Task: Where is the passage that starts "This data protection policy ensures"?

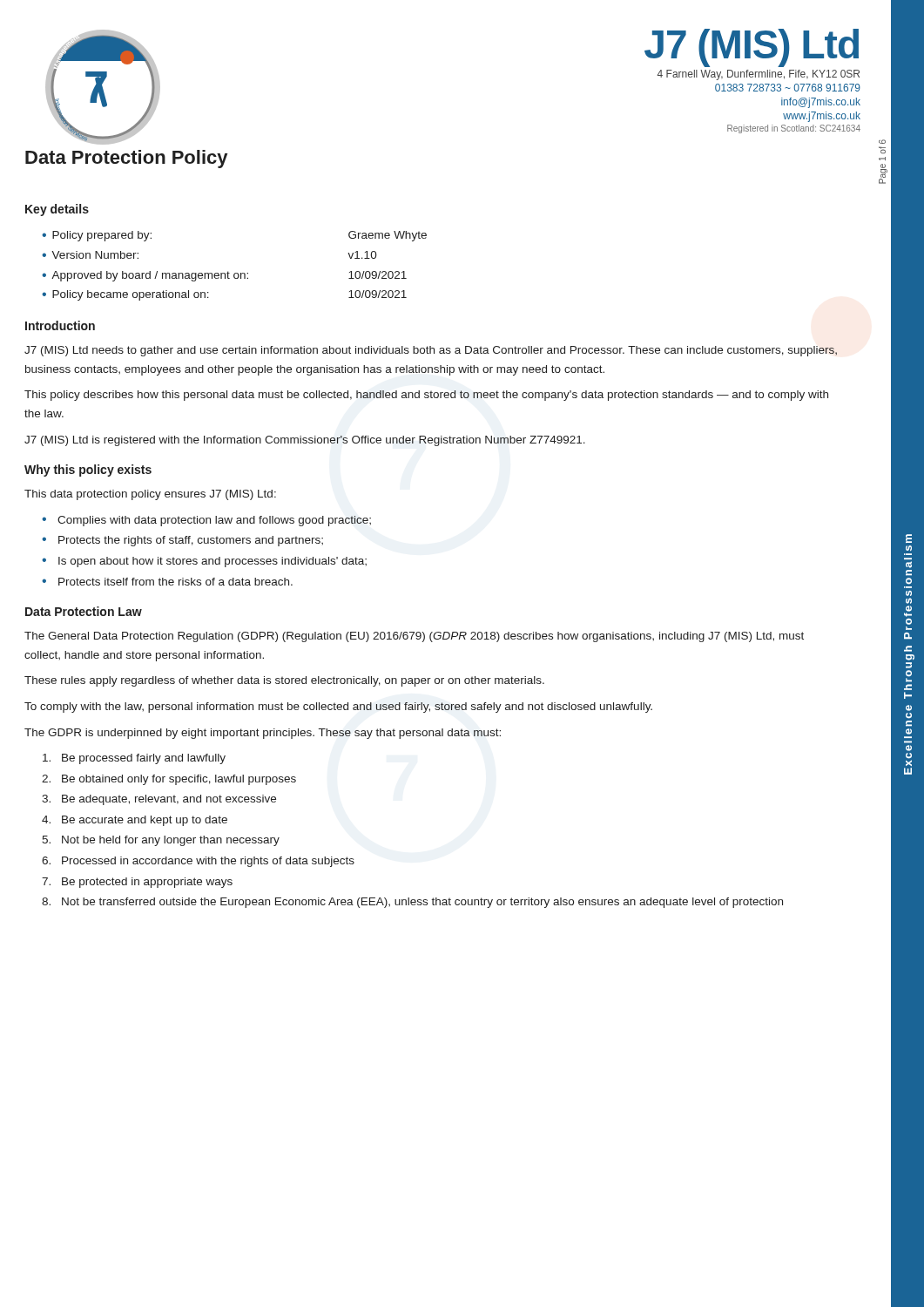Action: click(x=151, y=494)
